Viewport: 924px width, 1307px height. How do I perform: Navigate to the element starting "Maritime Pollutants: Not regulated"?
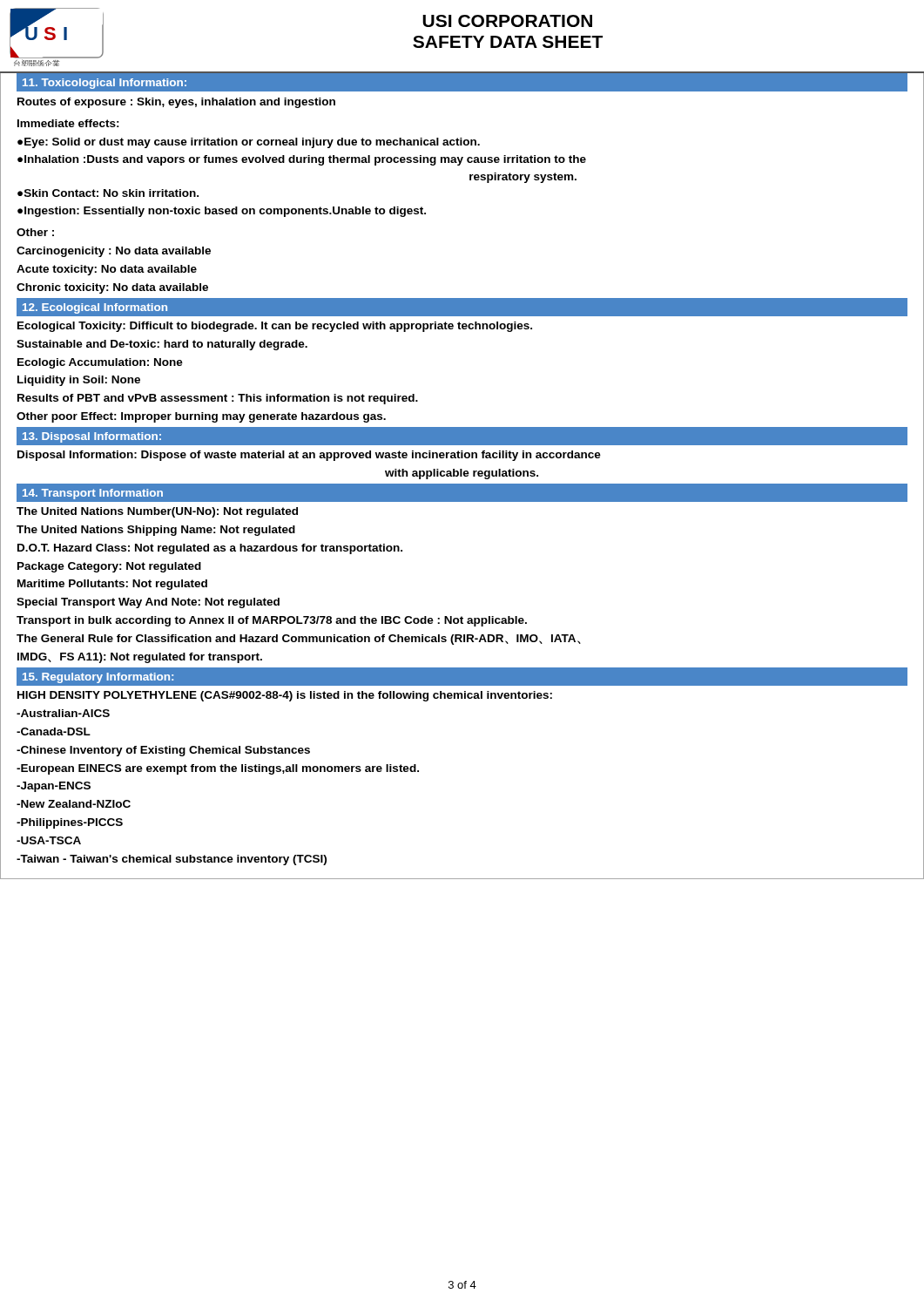(112, 584)
